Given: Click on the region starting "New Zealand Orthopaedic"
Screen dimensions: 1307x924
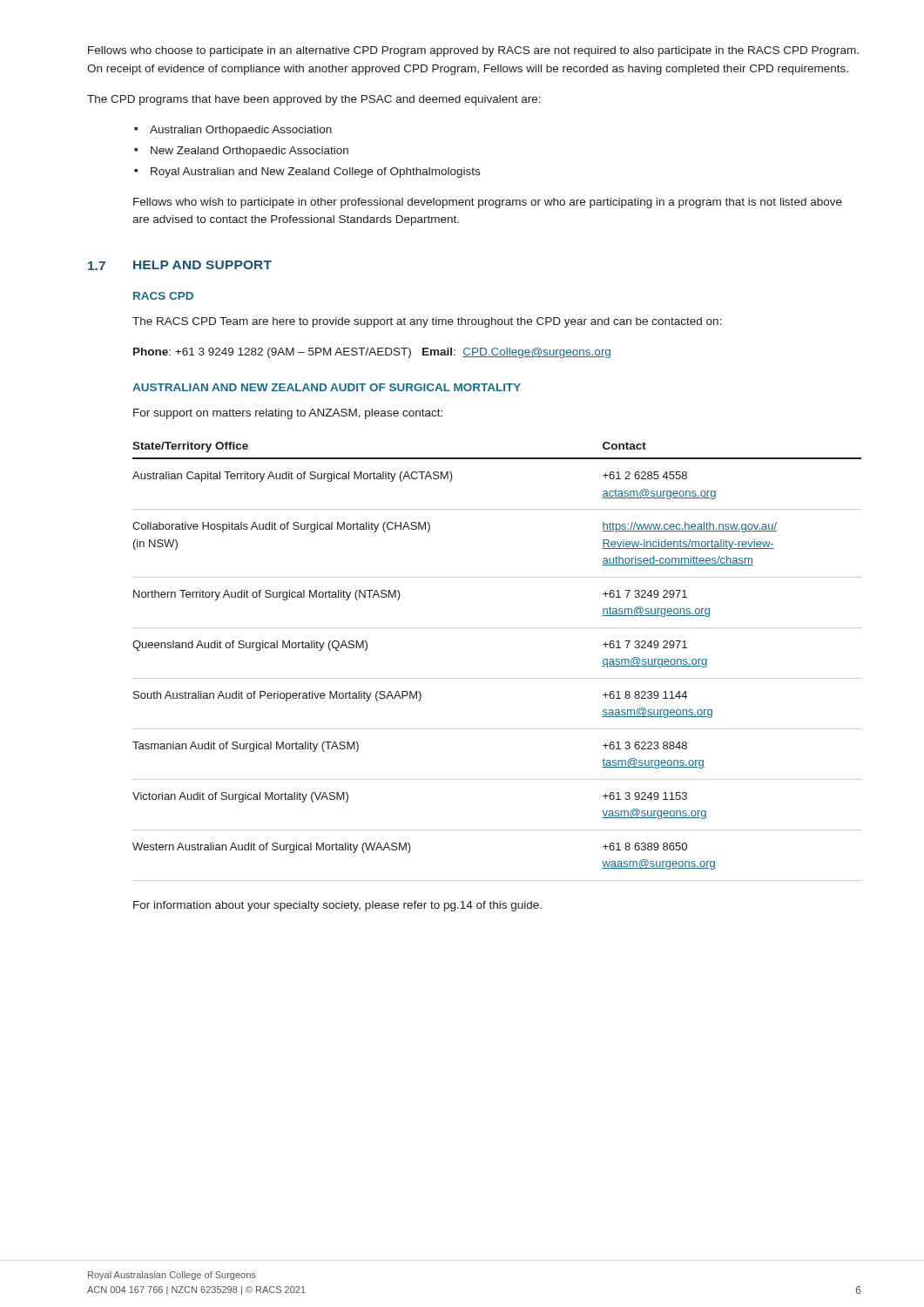Looking at the screenshot, I should click(x=249, y=150).
